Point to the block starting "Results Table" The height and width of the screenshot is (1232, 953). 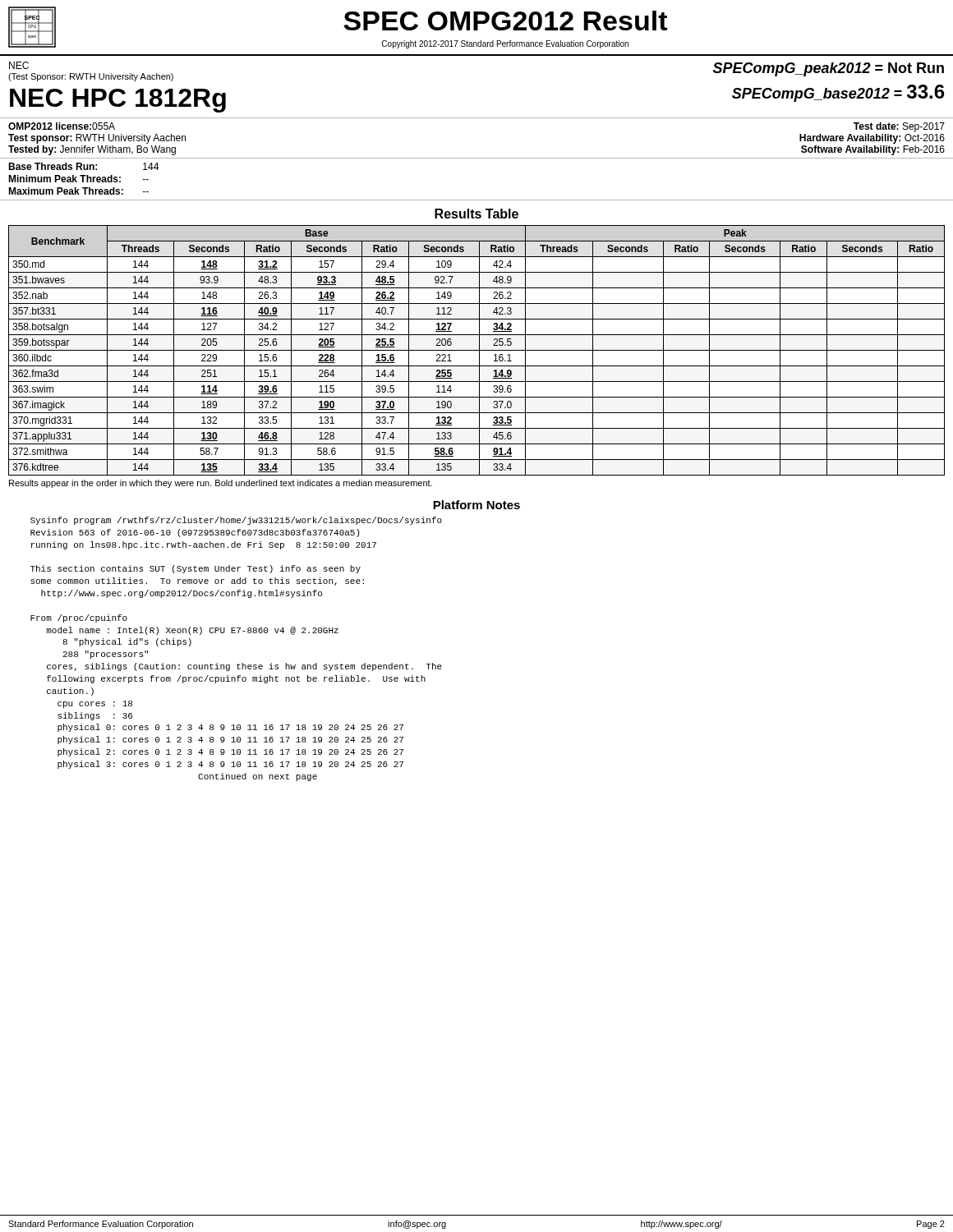pos(476,214)
